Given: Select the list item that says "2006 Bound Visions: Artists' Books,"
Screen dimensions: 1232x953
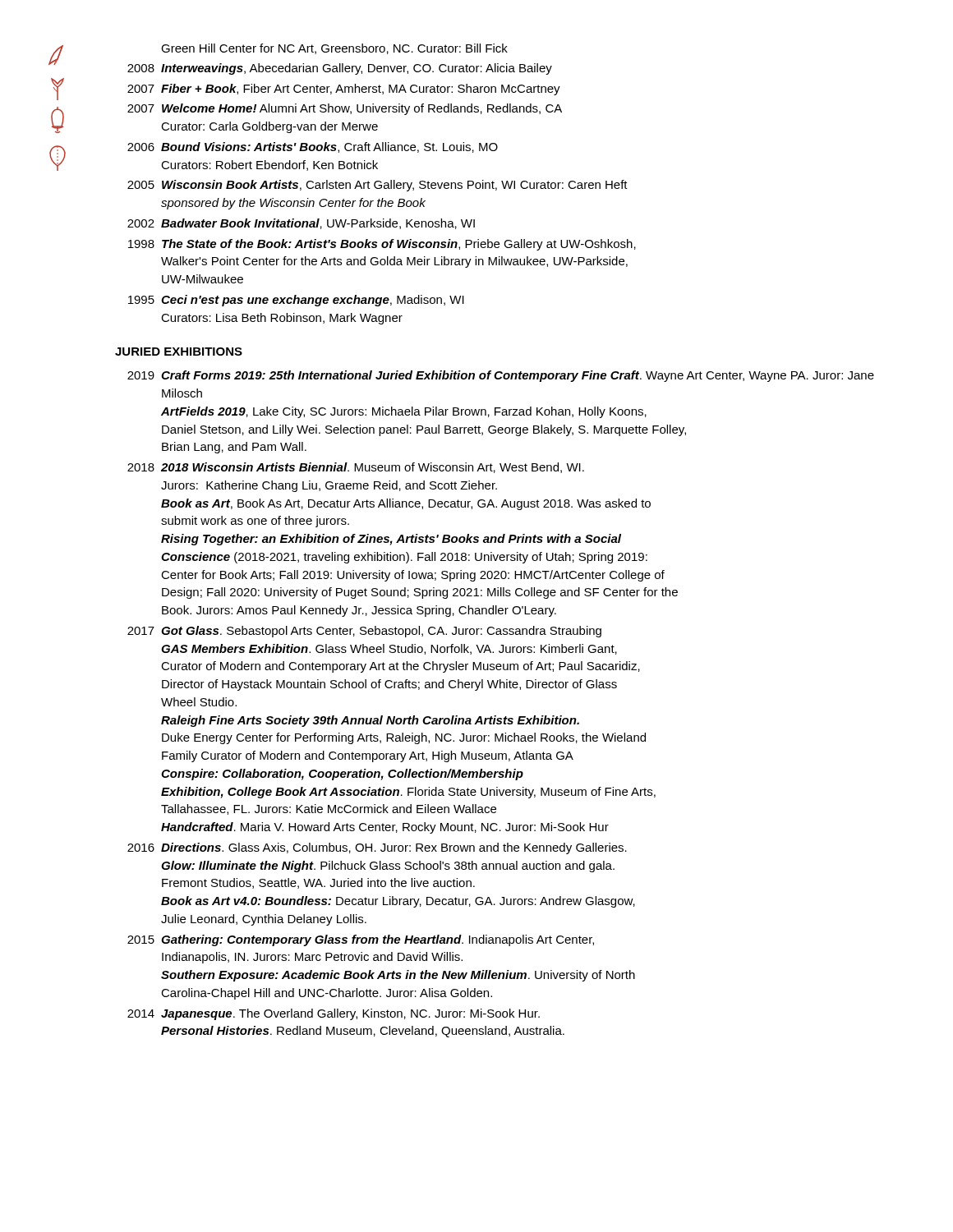Looking at the screenshot, I should pyautogui.click(x=501, y=156).
